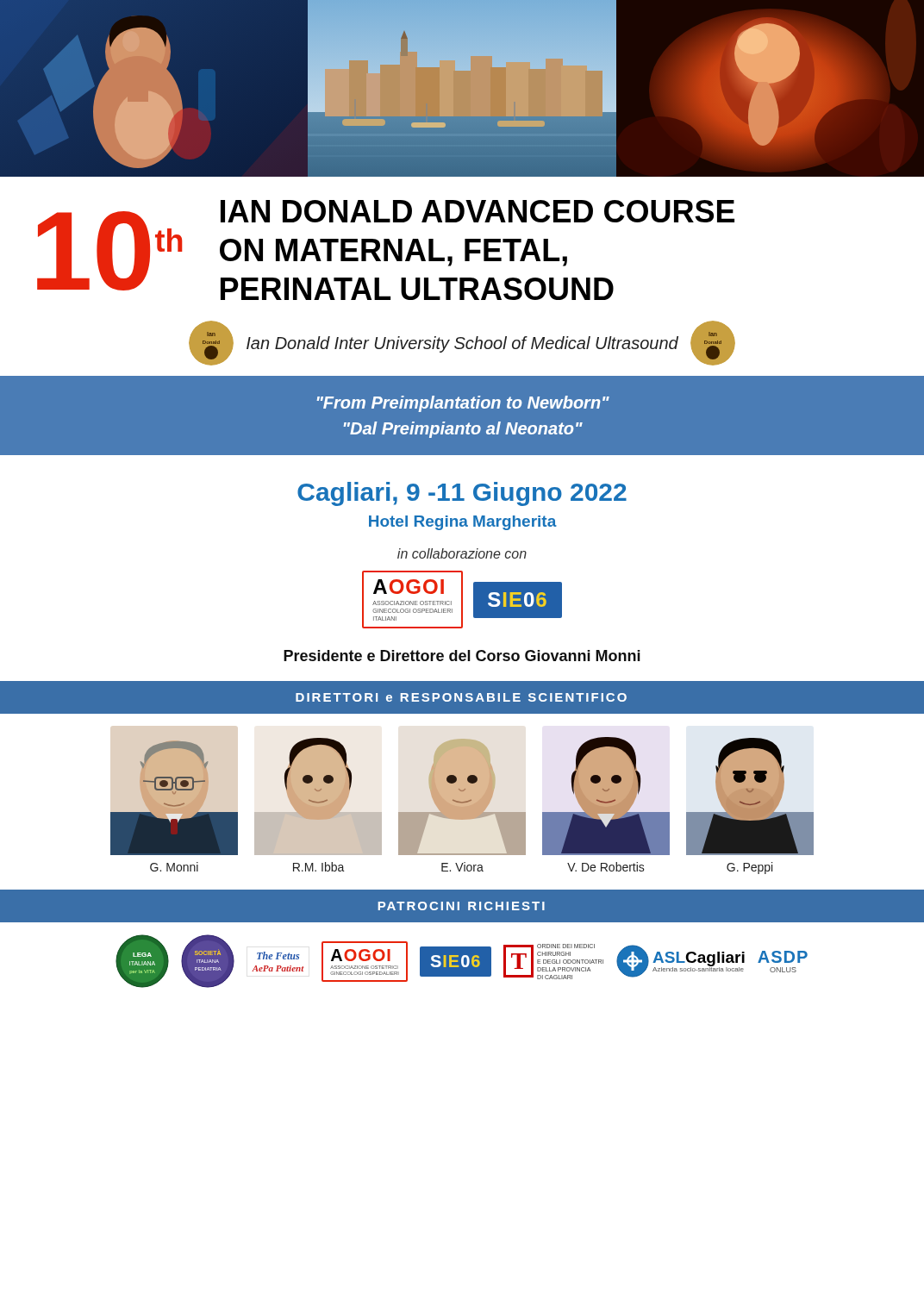Locate the text block that reads "Cagliari, 9 -11 Giugno 2022"

click(x=462, y=504)
